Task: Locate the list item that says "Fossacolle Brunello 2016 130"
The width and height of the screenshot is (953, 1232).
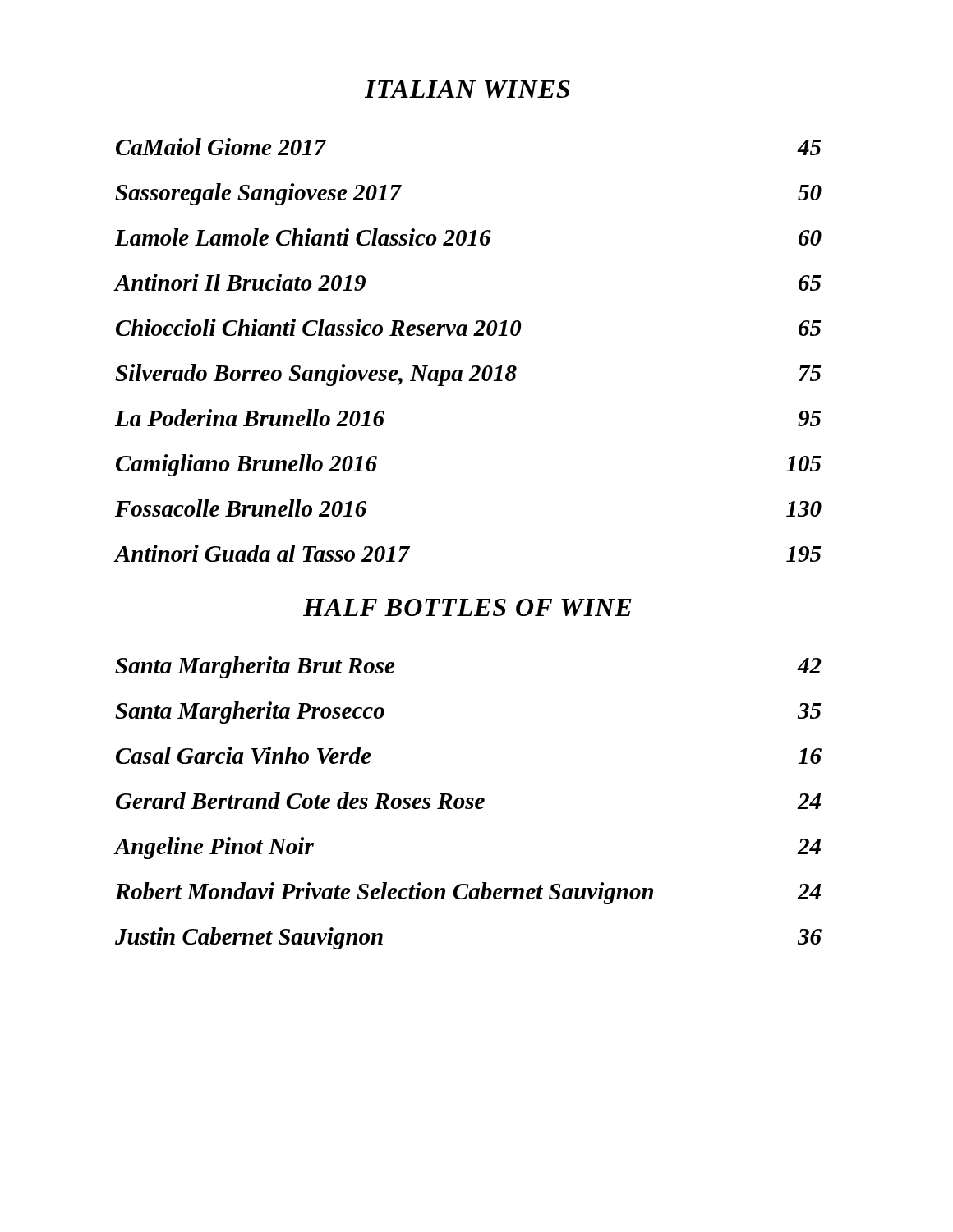Action: 246,508
